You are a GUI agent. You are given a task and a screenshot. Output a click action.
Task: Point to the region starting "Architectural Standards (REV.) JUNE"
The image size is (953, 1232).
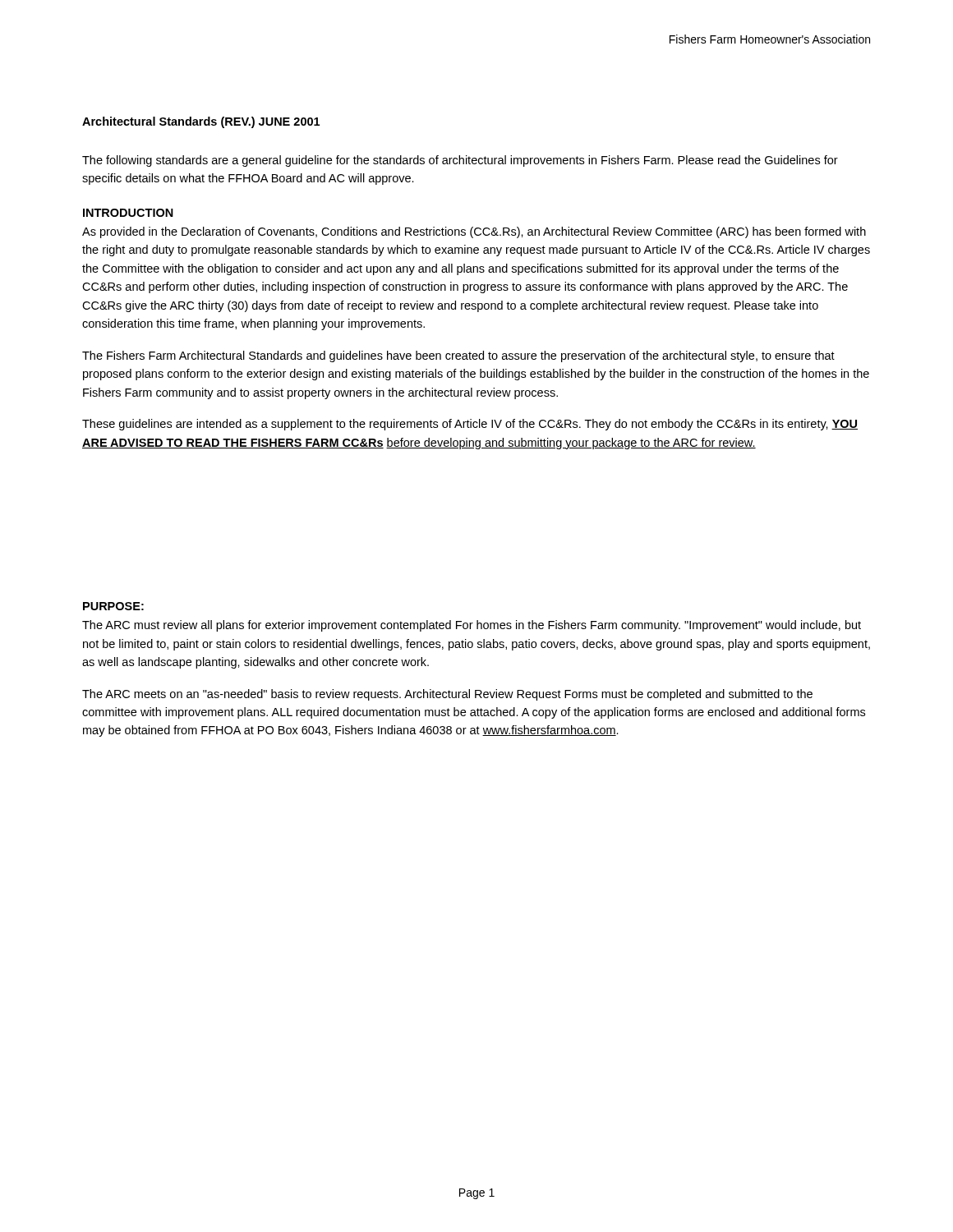pyautogui.click(x=201, y=122)
